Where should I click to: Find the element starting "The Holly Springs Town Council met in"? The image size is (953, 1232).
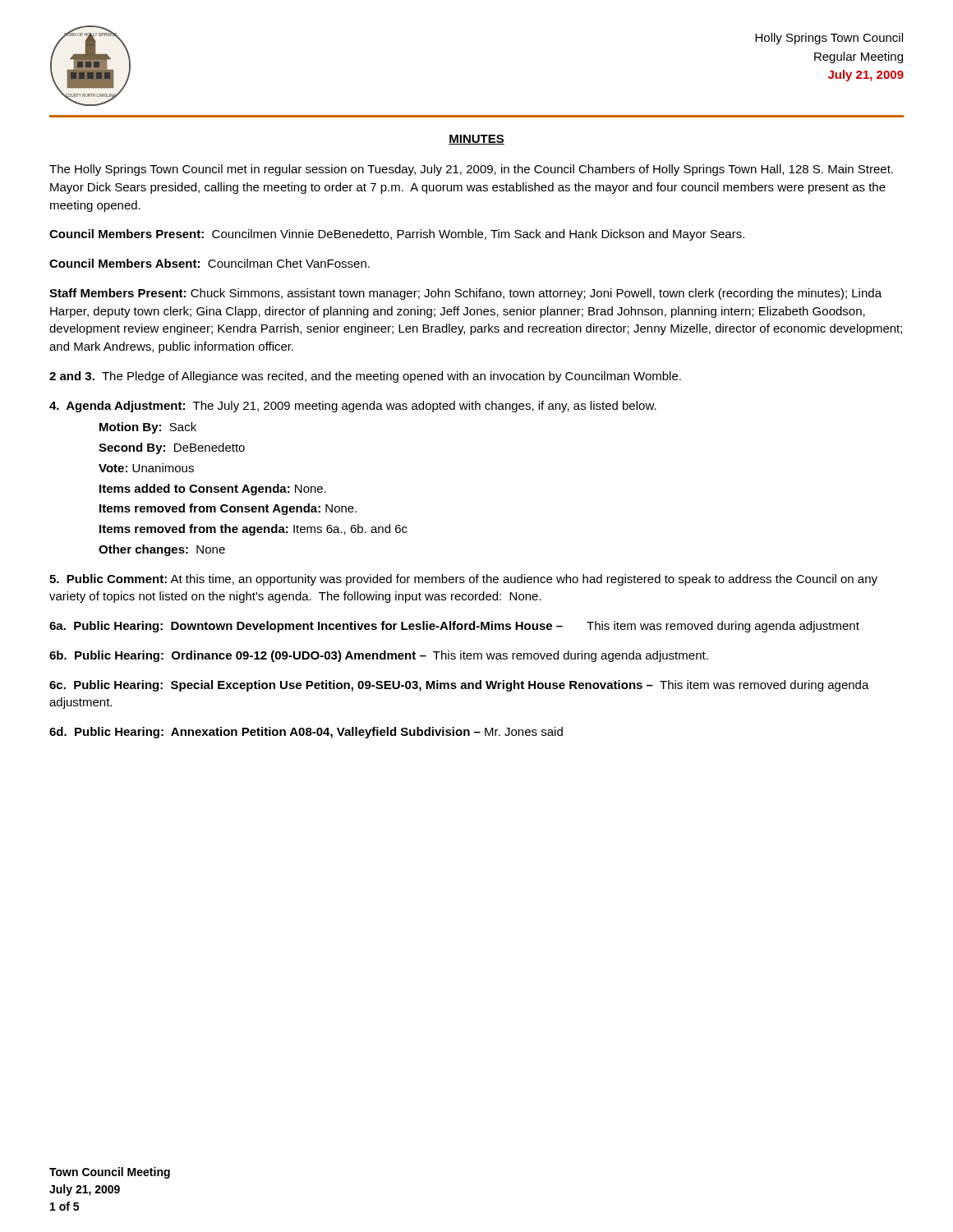click(x=473, y=187)
